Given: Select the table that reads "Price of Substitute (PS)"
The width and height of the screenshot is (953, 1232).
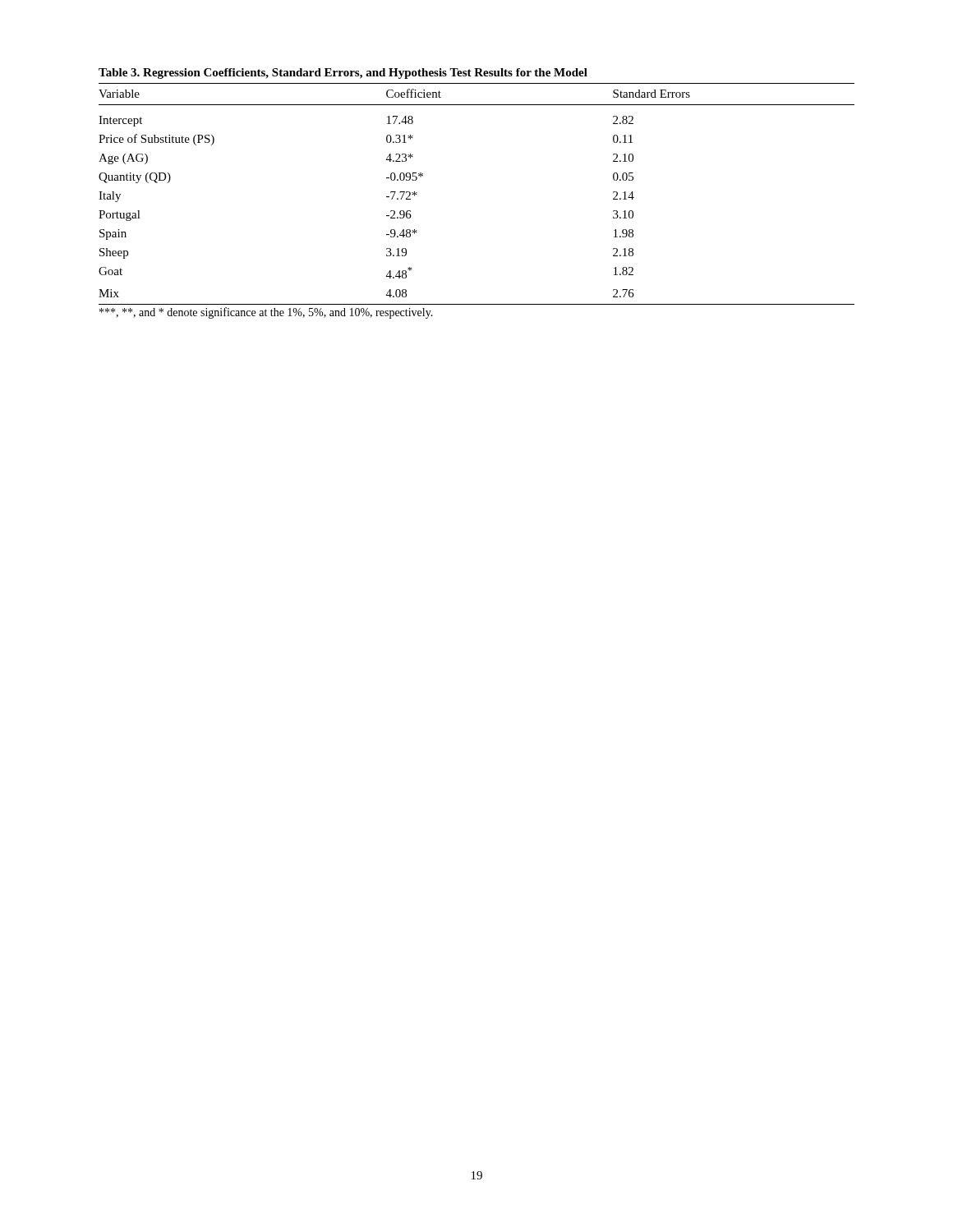Looking at the screenshot, I should tap(476, 194).
